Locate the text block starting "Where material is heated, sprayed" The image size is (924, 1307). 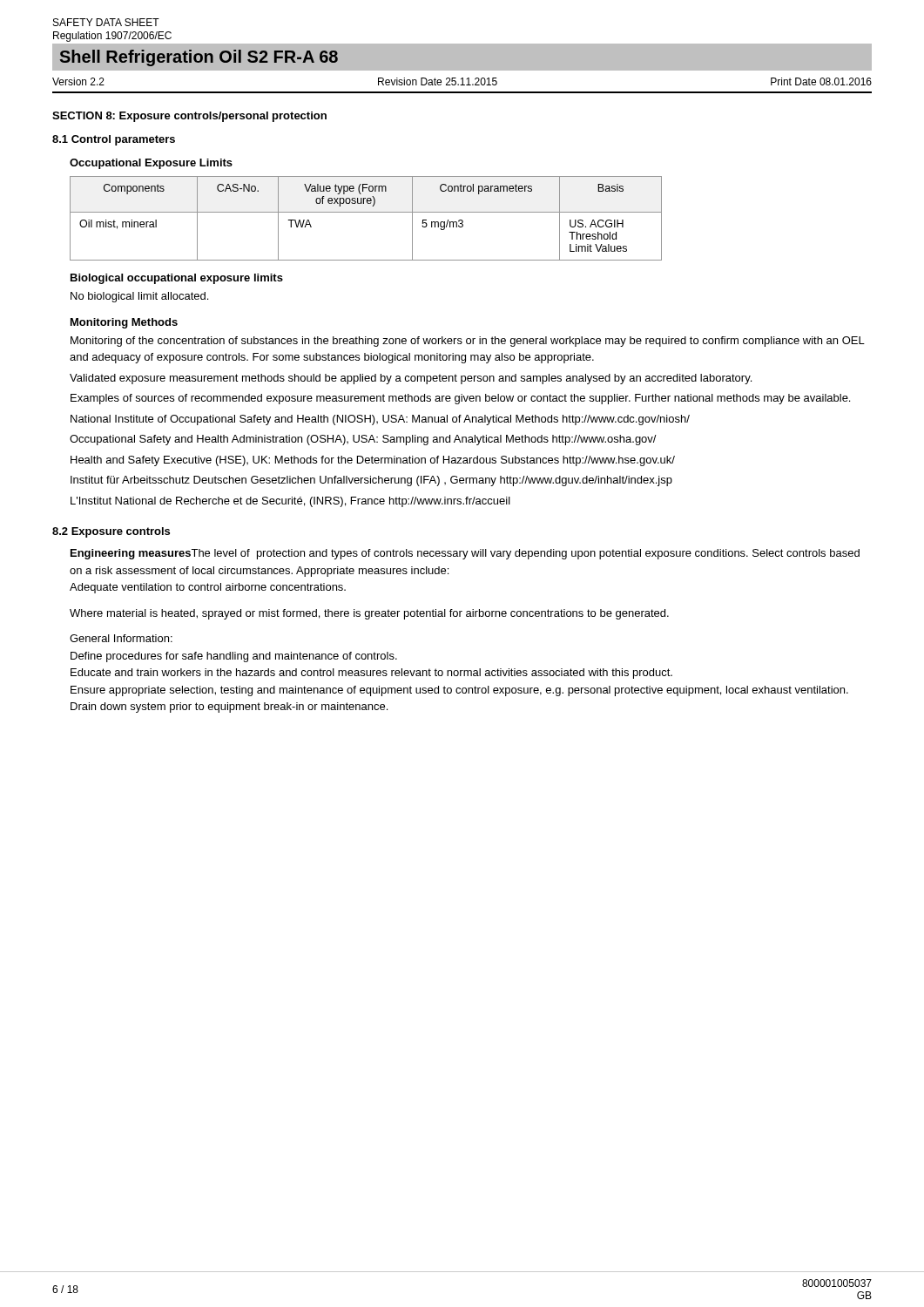coord(370,613)
